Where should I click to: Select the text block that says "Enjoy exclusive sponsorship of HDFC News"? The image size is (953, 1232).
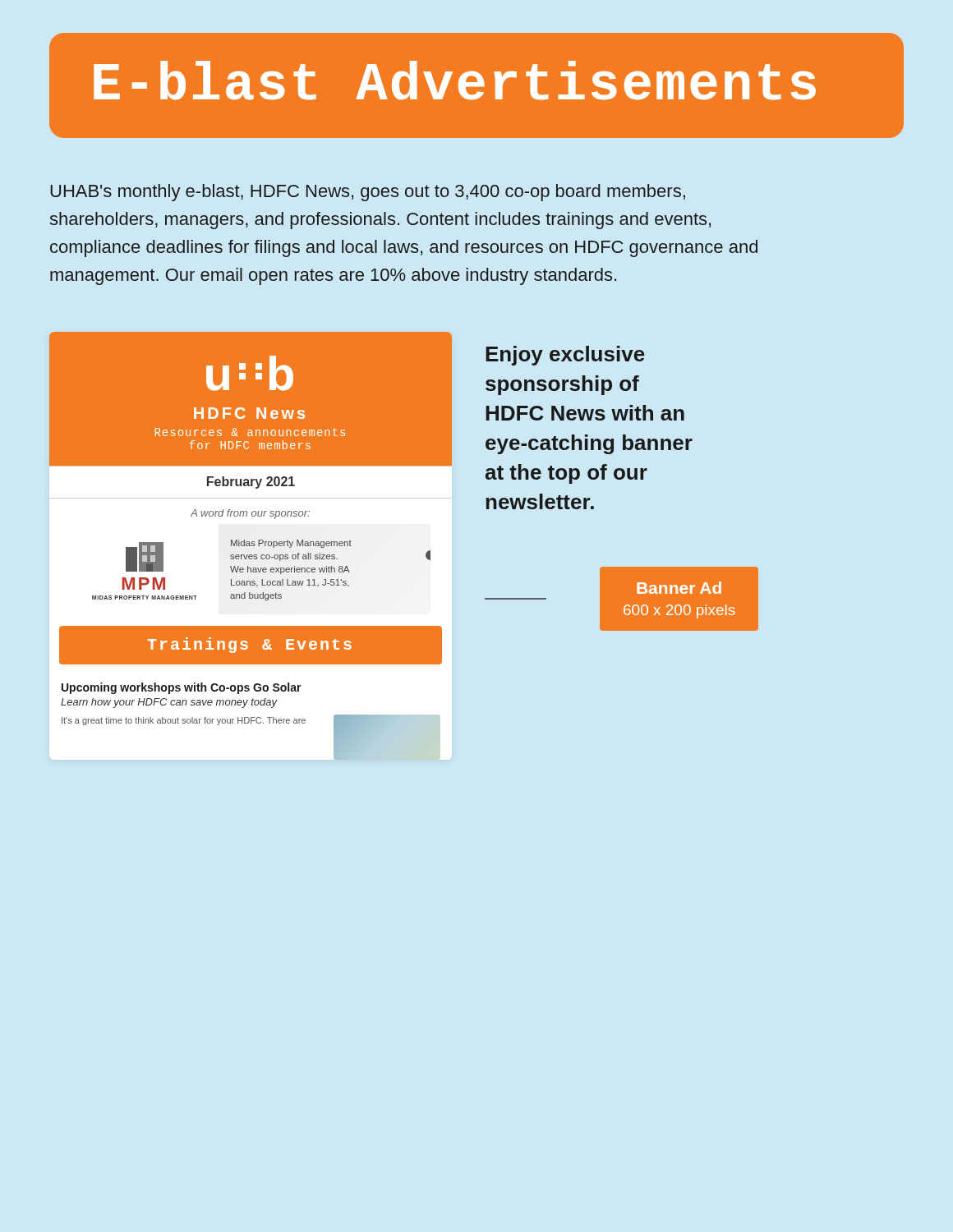(x=589, y=428)
